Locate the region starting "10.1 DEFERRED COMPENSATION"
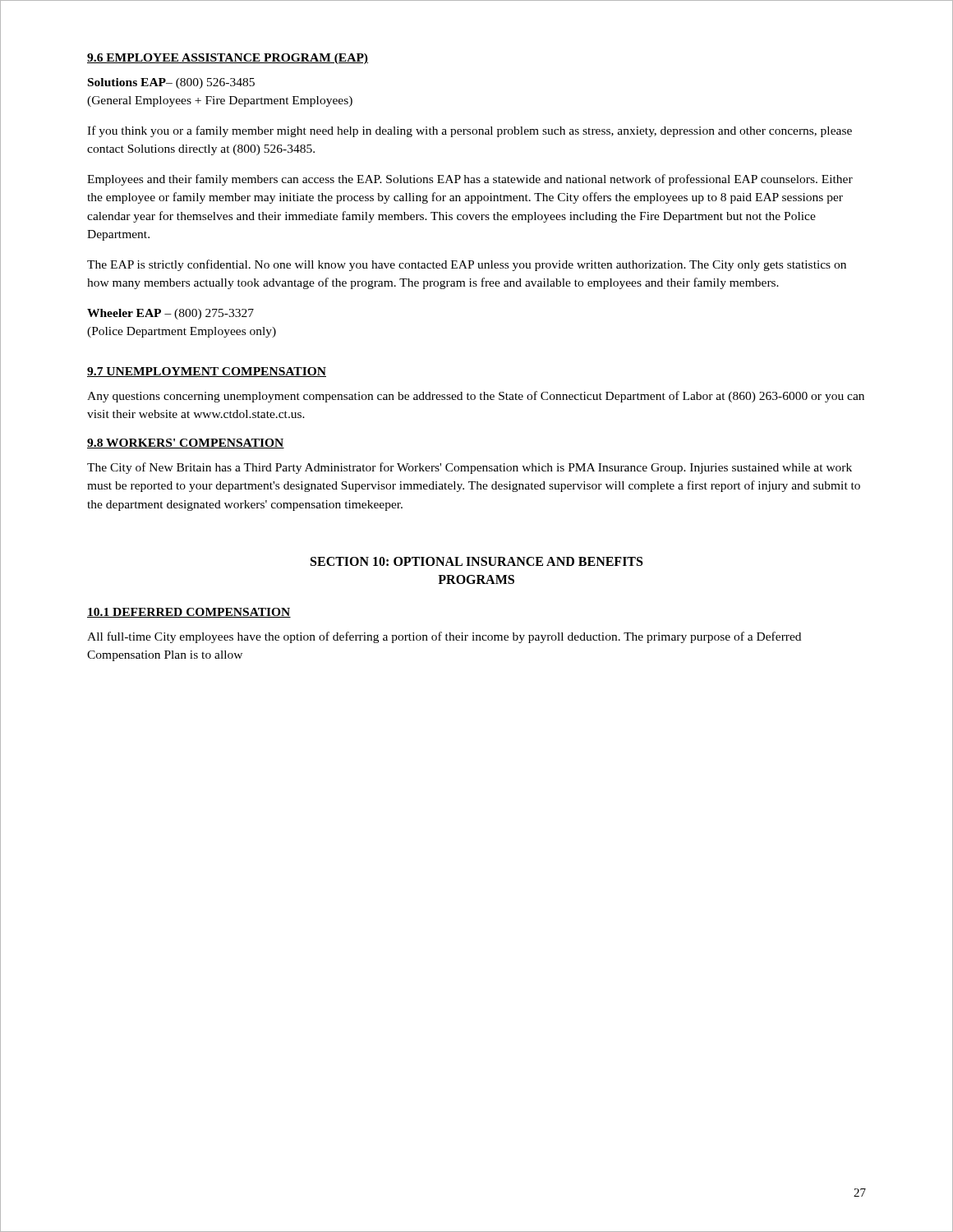The image size is (953, 1232). [189, 611]
